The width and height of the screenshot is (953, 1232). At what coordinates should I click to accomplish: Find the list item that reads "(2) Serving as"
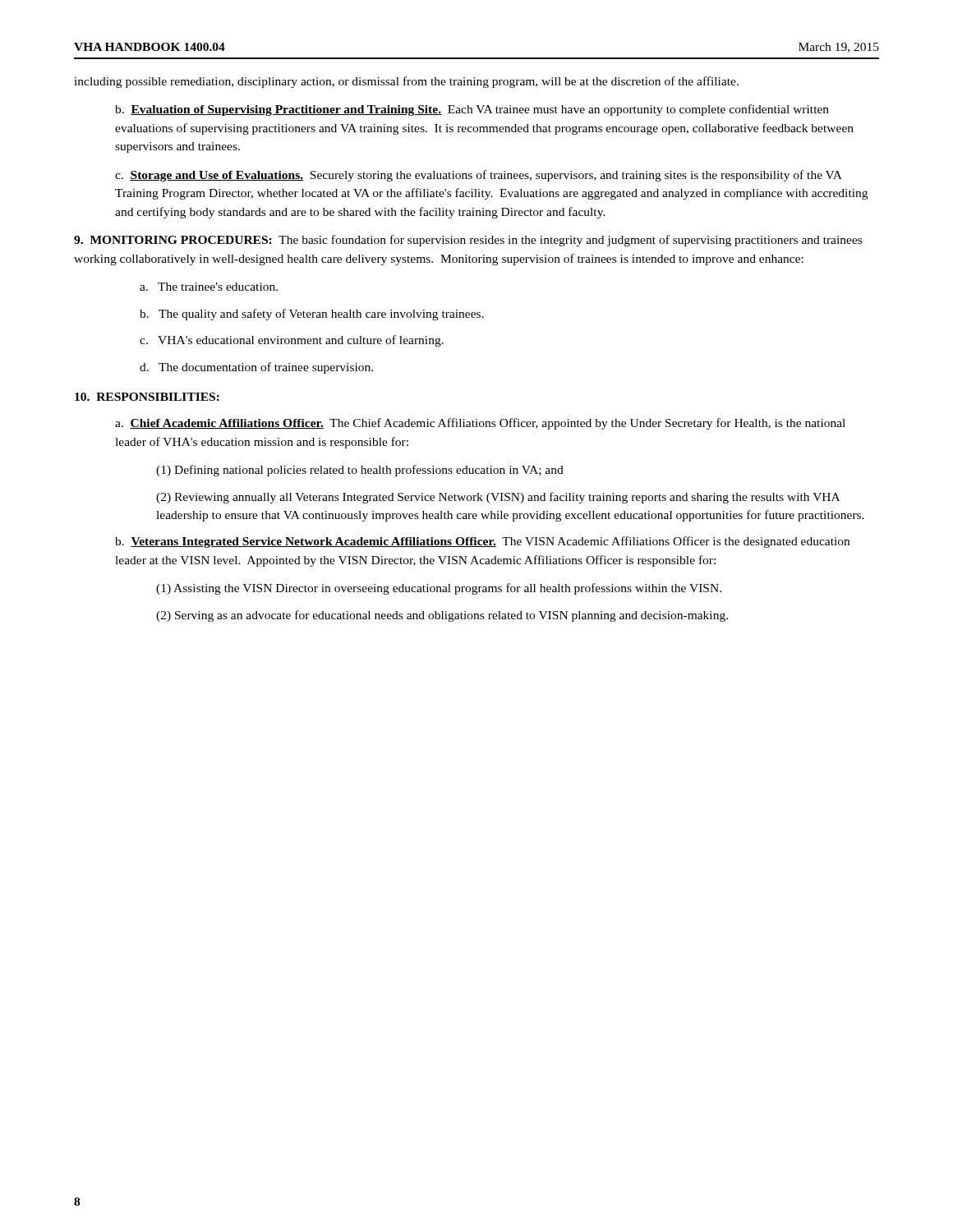coord(442,615)
